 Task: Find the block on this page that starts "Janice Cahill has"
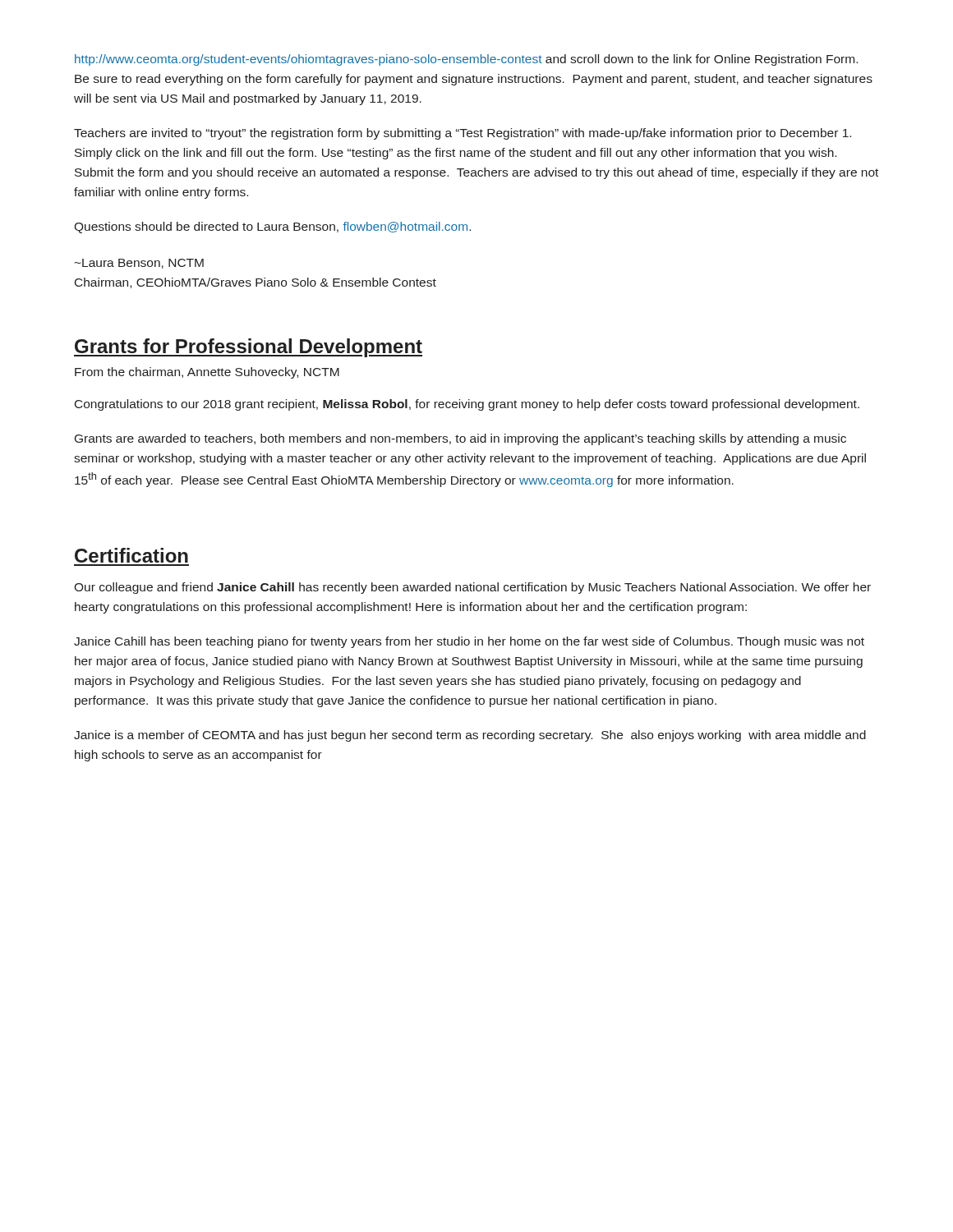[469, 671]
